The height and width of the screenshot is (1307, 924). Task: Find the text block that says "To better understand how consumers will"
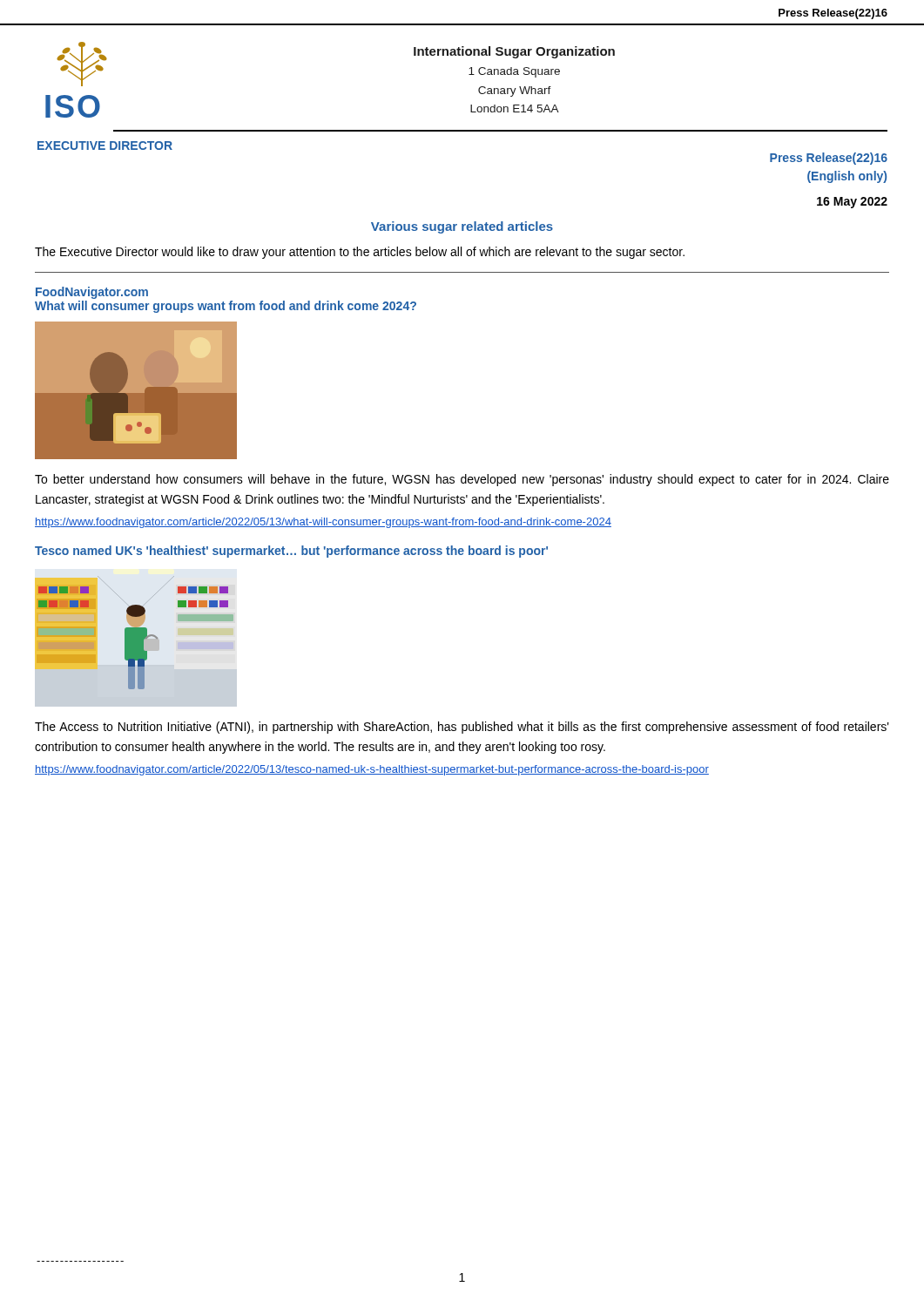point(462,489)
